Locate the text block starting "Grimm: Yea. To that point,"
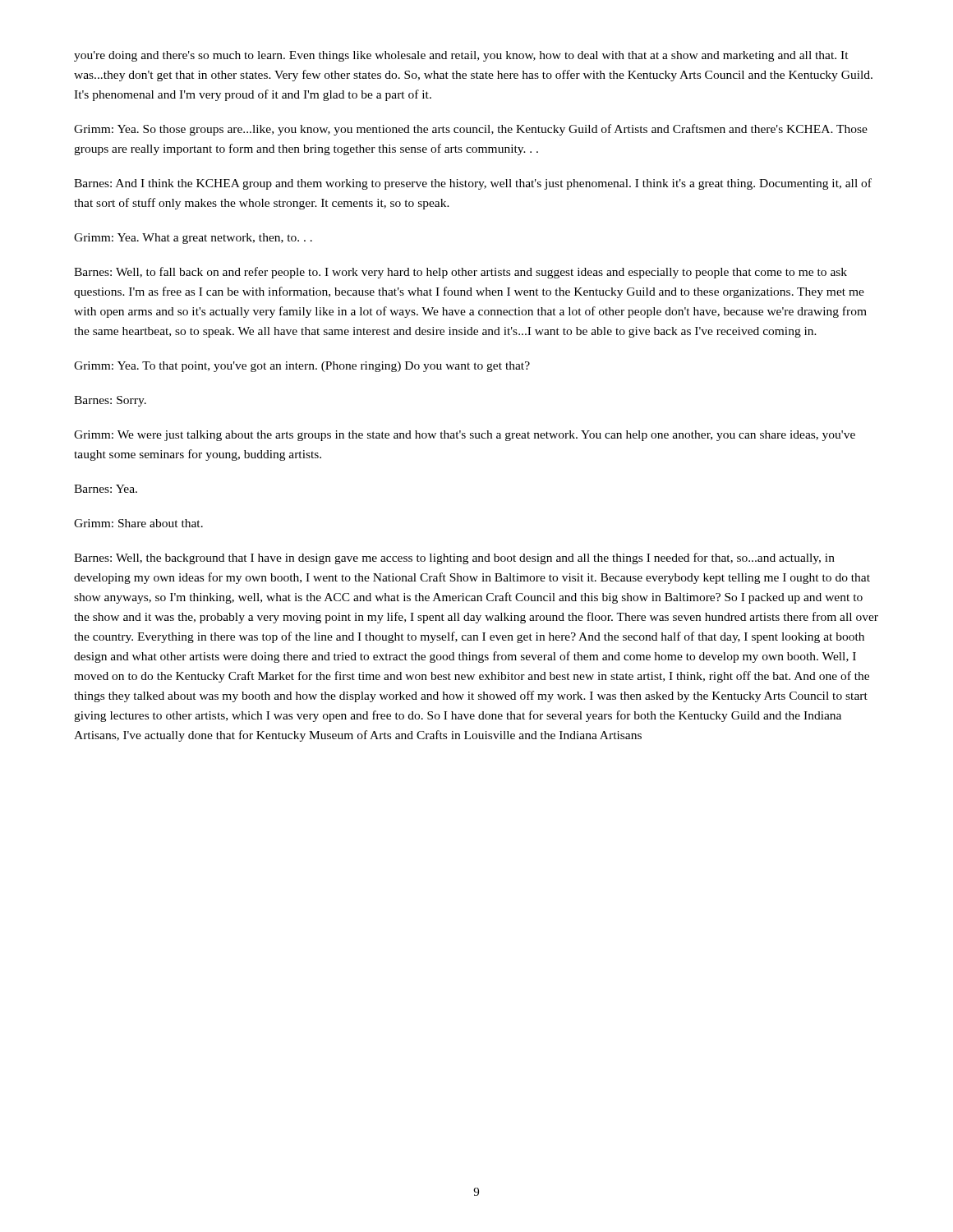The width and height of the screenshot is (953, 1232). click(x=302, y=365)
